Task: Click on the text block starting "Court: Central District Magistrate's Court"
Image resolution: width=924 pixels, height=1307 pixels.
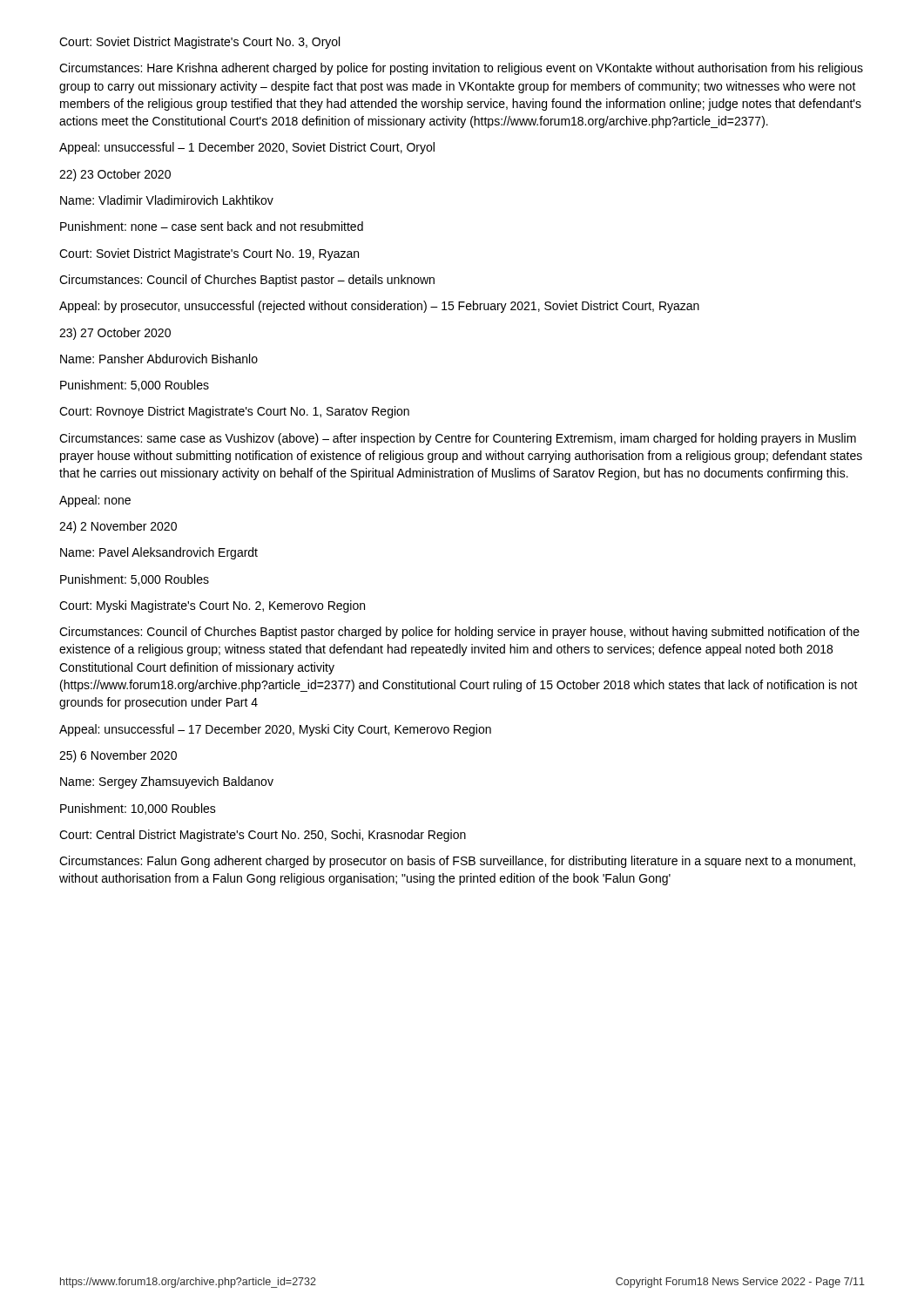Action: pyautogui.click(x=263, y=835)
